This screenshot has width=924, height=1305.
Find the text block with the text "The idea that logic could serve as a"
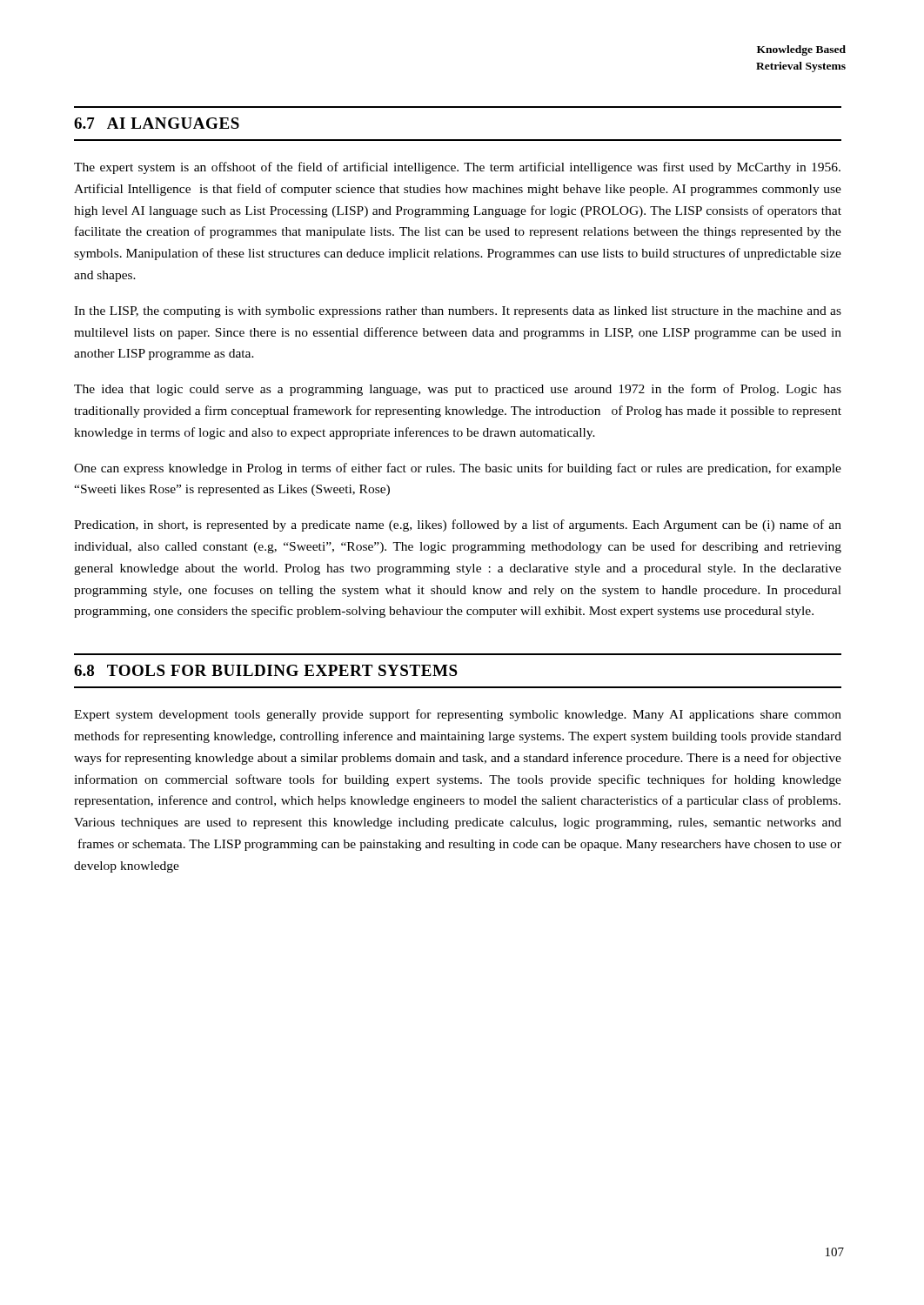click(x=458, y=410)
